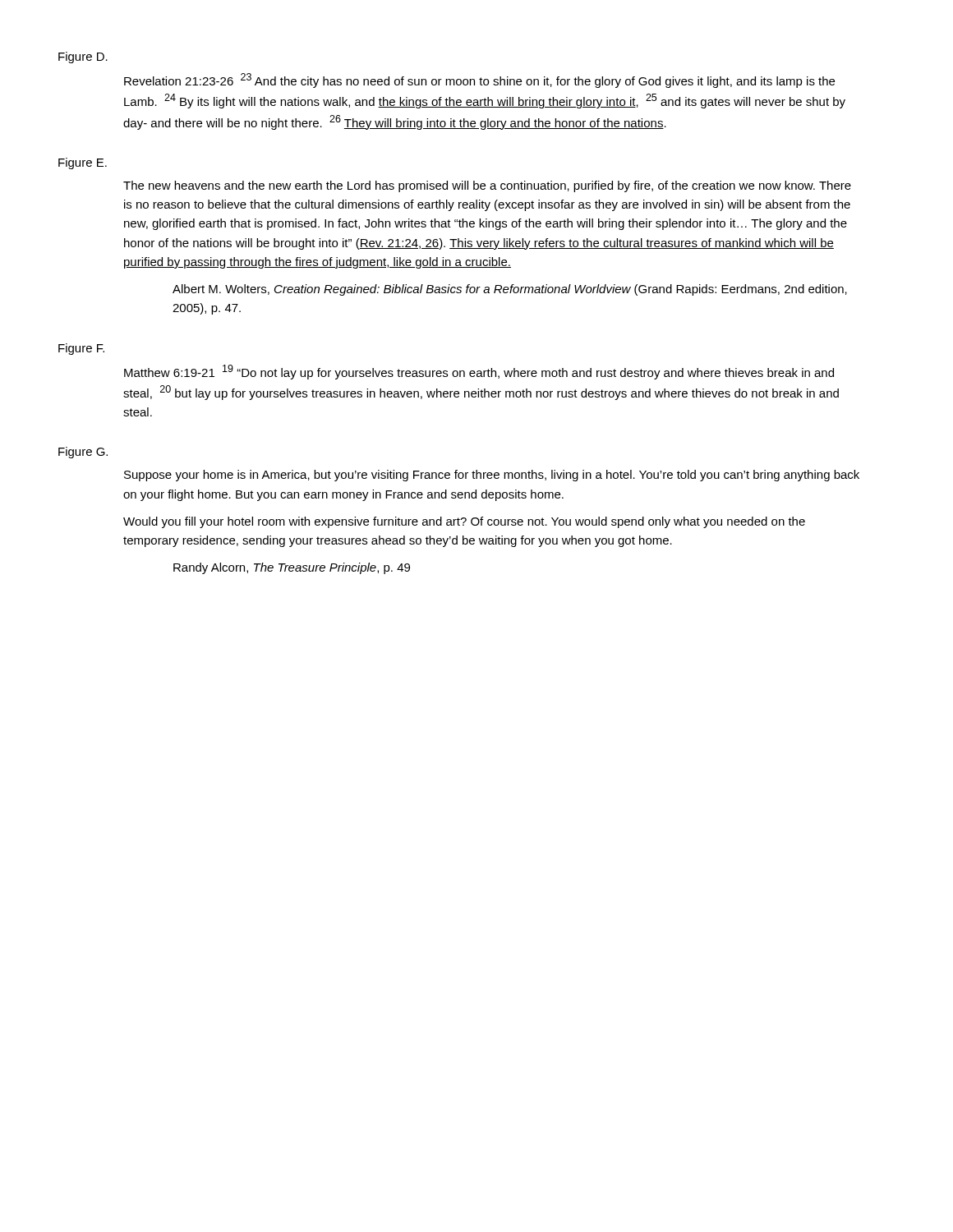Click the passage that begins "The new heavens and the new earth"
The height and width of the screenshot is (1232, 953).
487,223
